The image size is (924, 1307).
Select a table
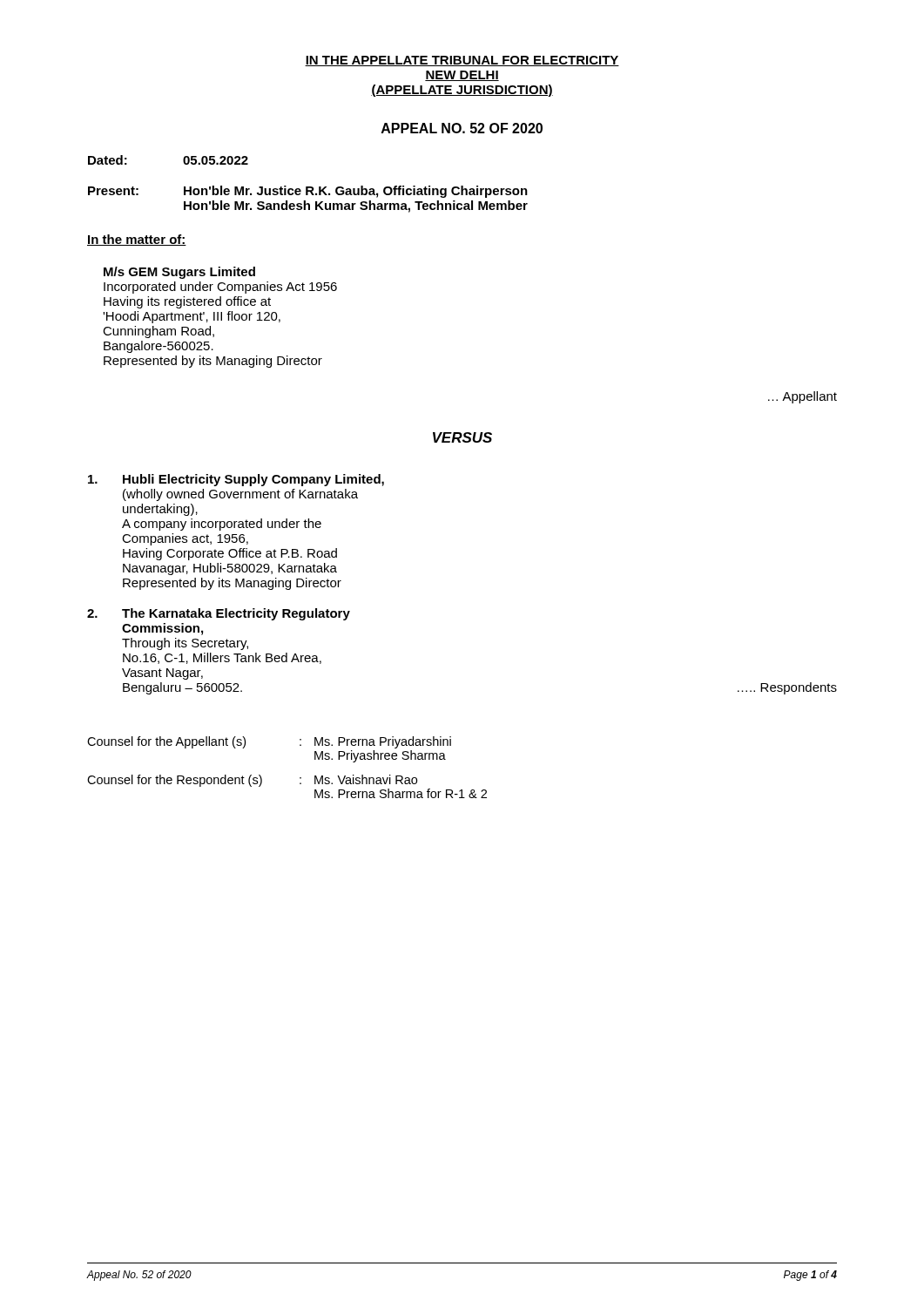click(462, 768)
